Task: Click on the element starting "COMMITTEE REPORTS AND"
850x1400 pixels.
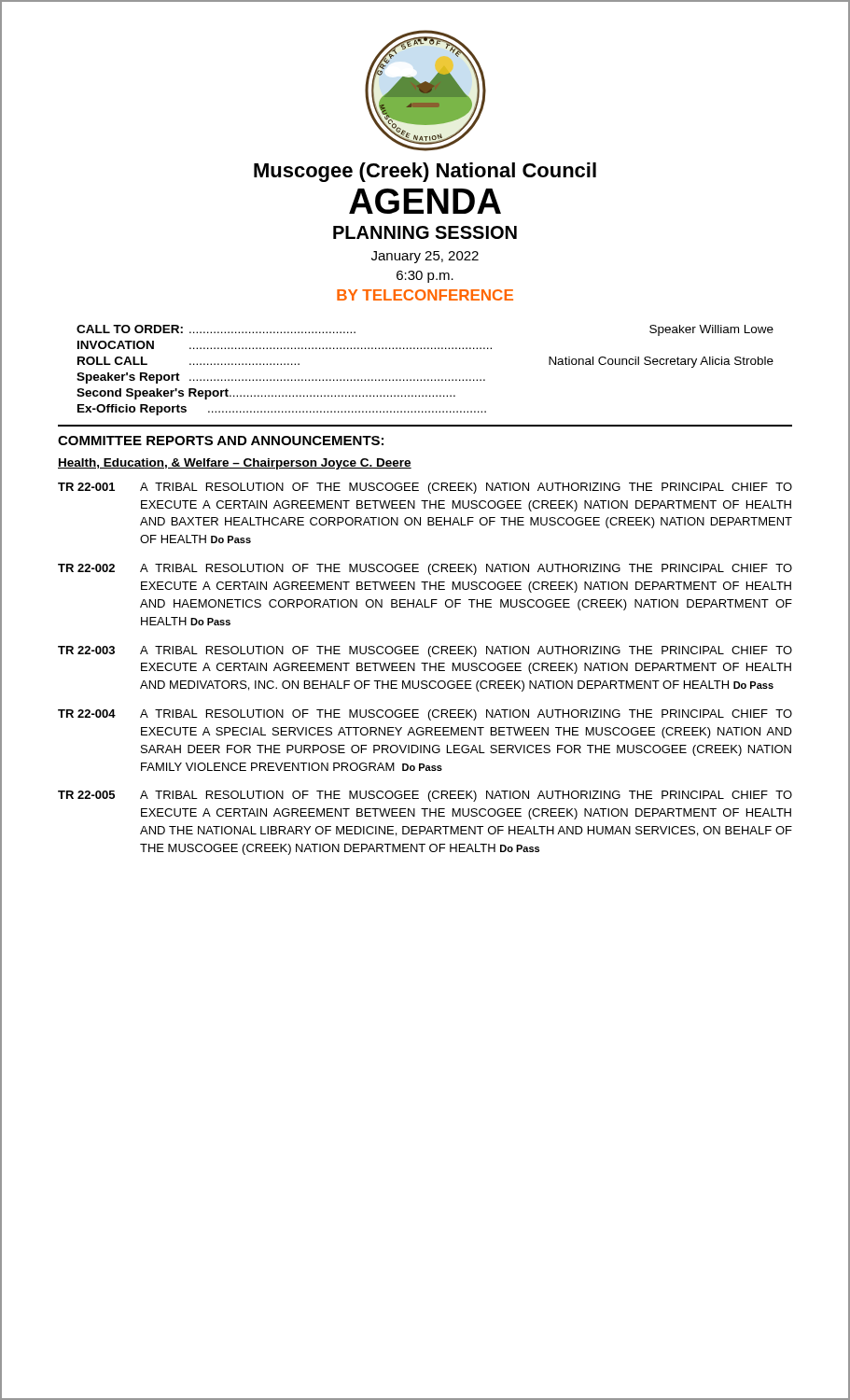Action: [x=221, y=440]
